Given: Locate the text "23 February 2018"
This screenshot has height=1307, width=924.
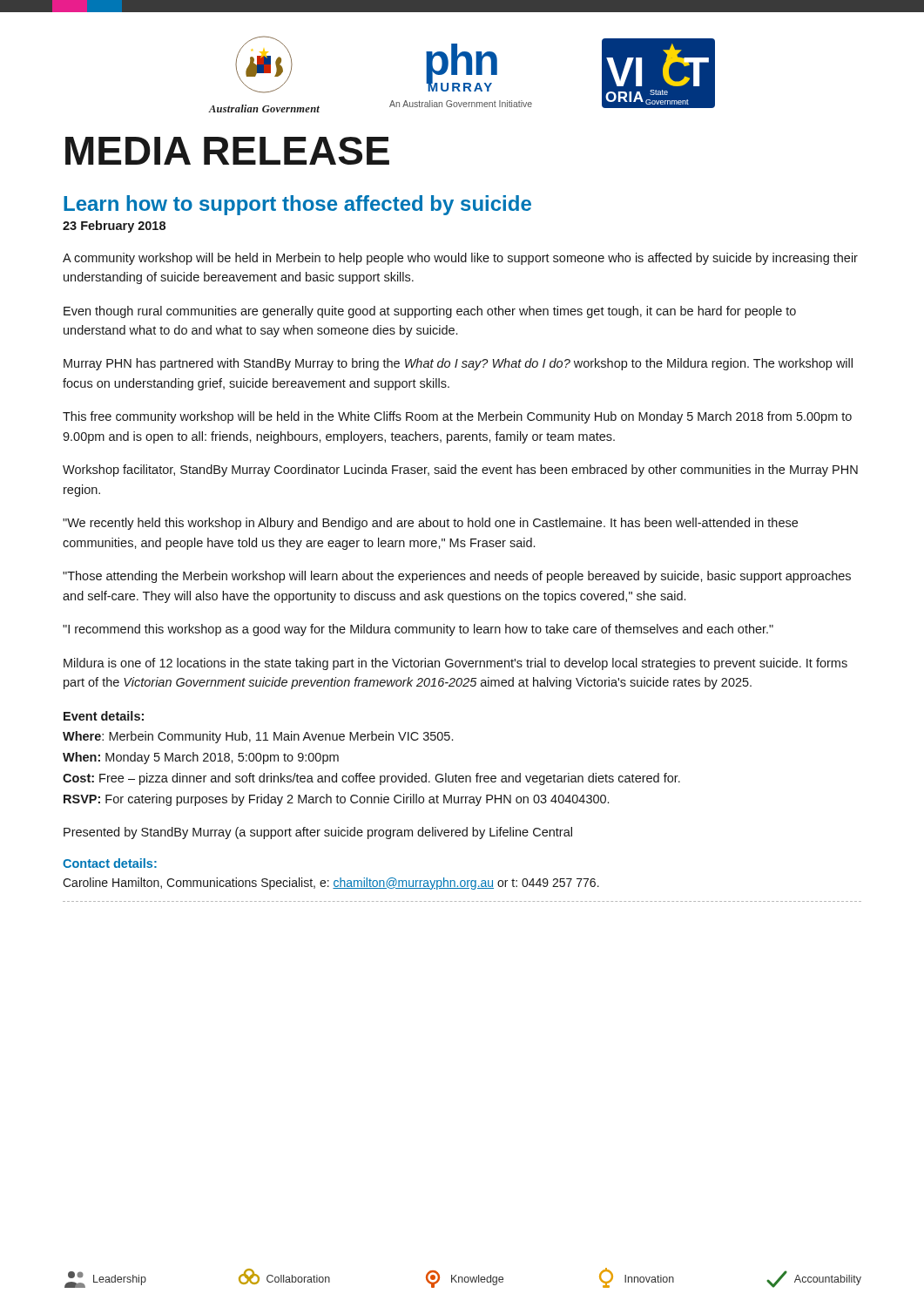Looking at the screenshot, I should [x=114, y=225].
